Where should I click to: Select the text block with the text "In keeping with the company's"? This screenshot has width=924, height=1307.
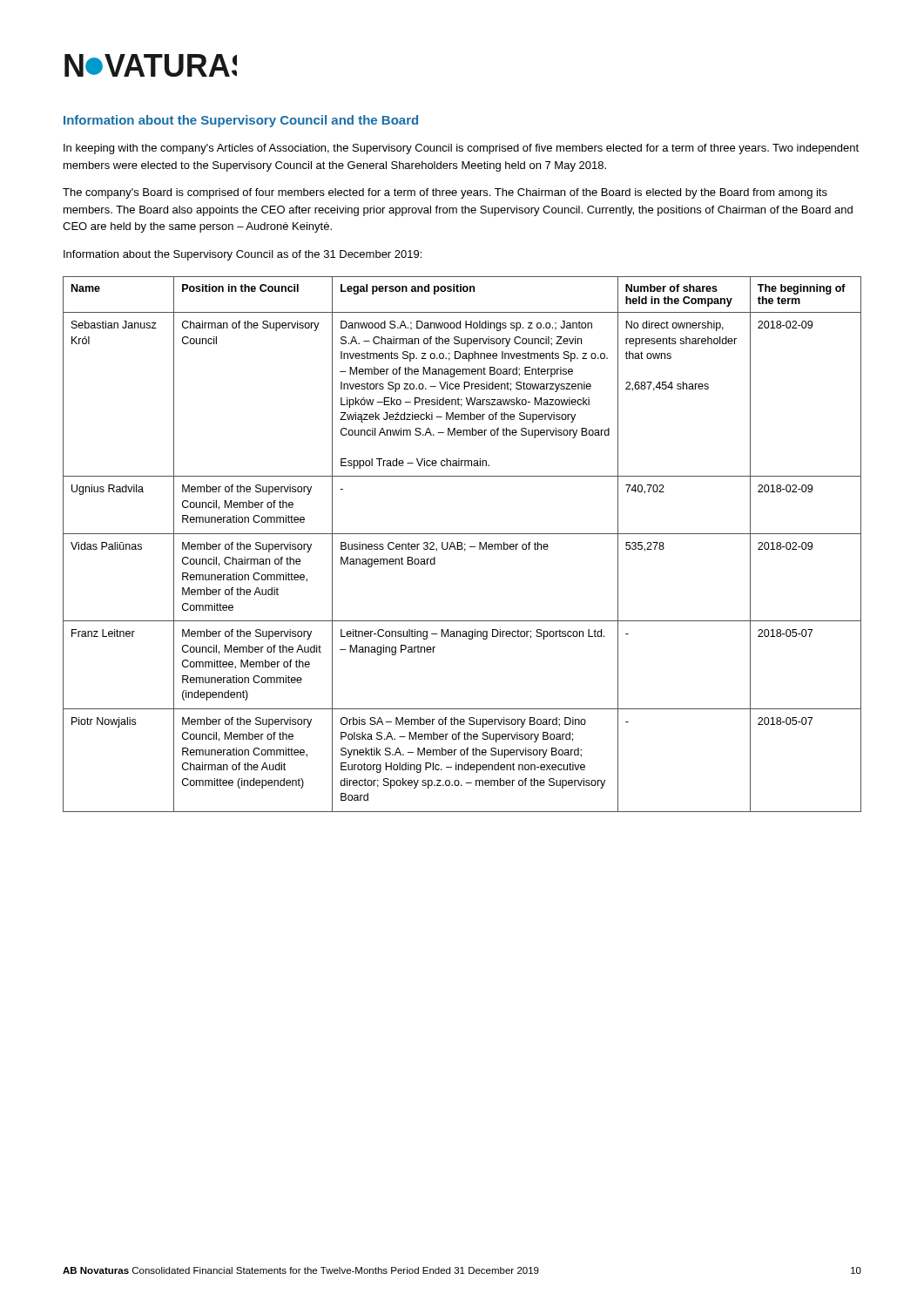461,156
